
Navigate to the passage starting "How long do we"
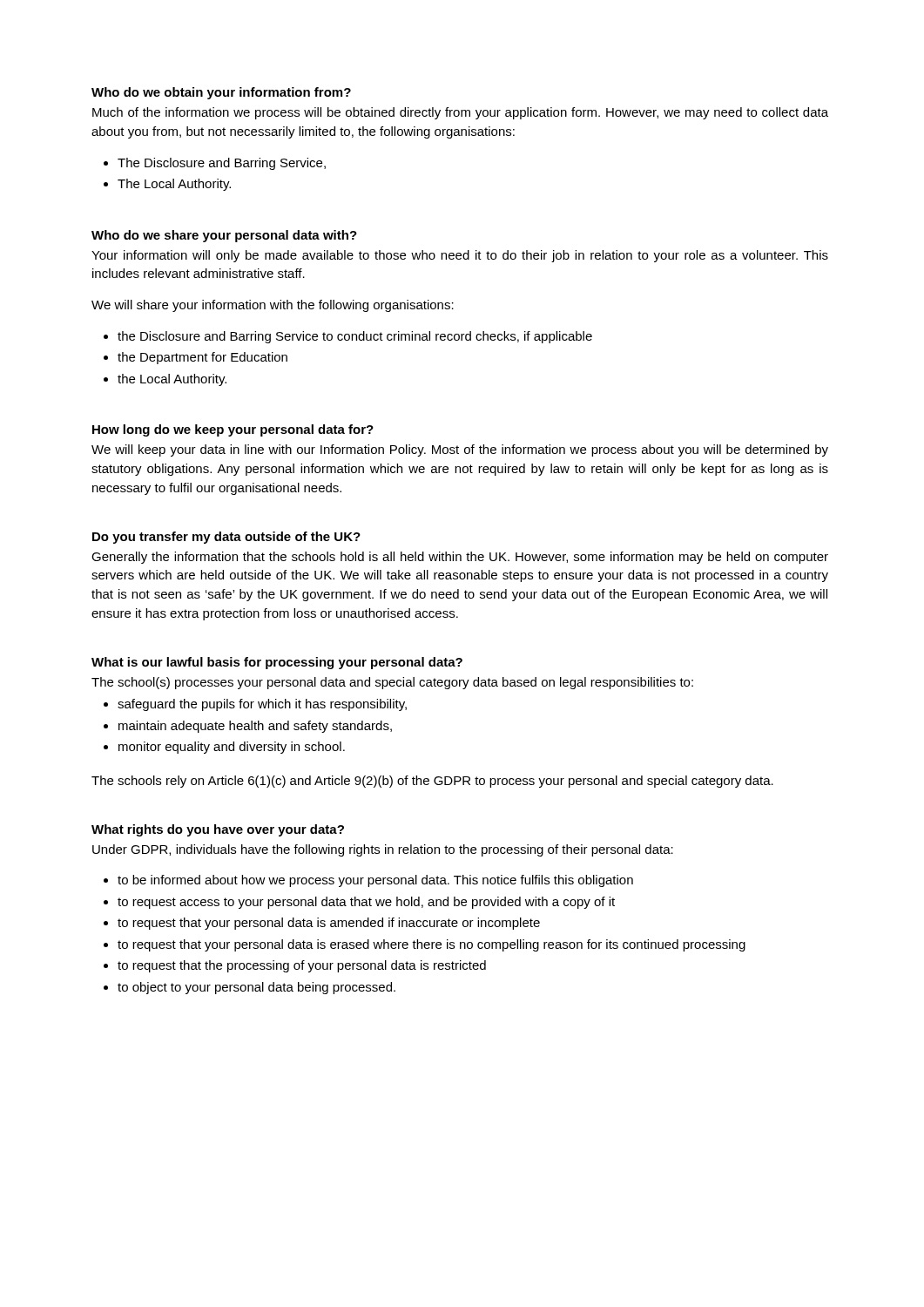point(233,429)
